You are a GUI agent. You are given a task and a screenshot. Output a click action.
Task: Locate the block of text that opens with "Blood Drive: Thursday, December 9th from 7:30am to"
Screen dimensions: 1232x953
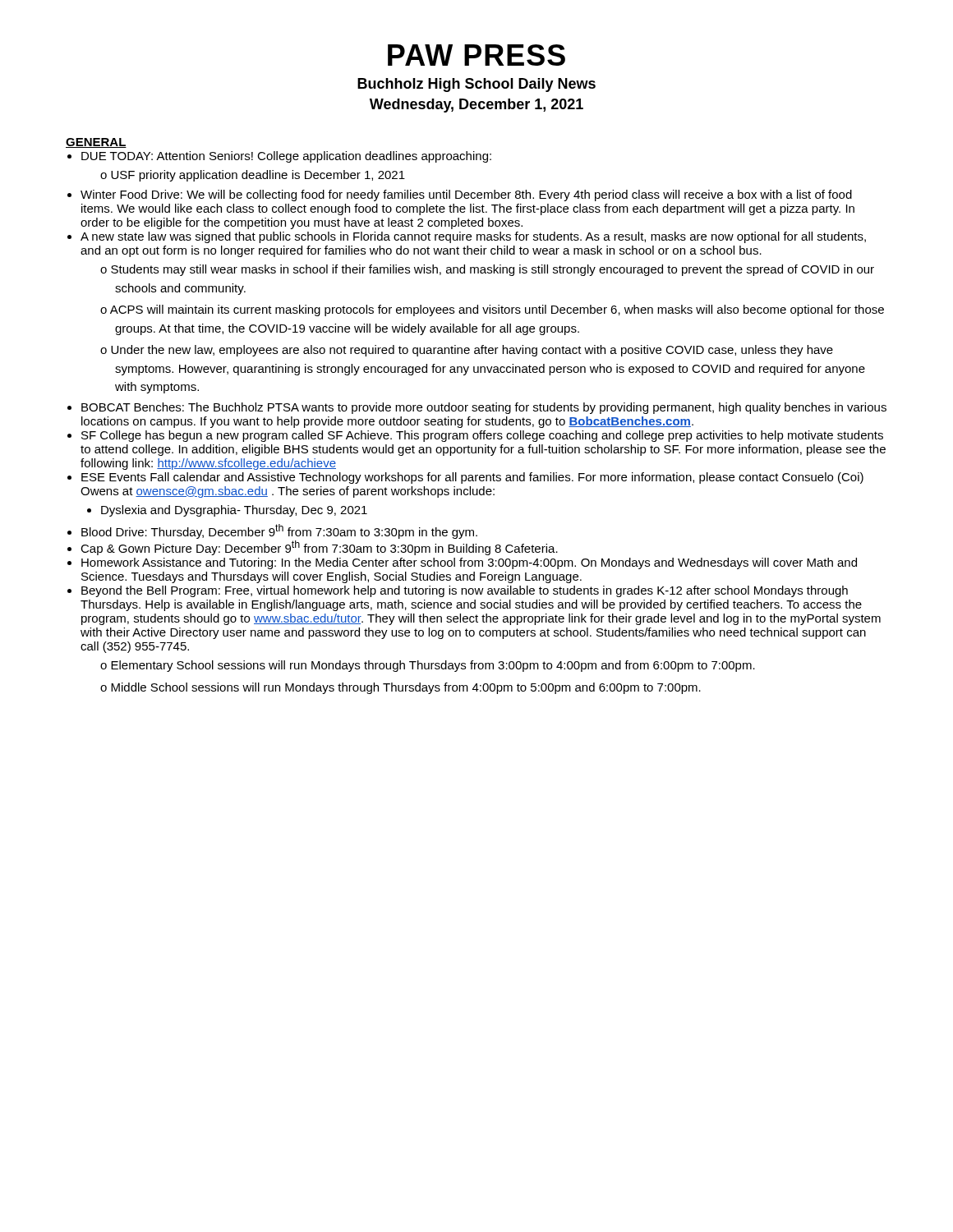(484, 531)
